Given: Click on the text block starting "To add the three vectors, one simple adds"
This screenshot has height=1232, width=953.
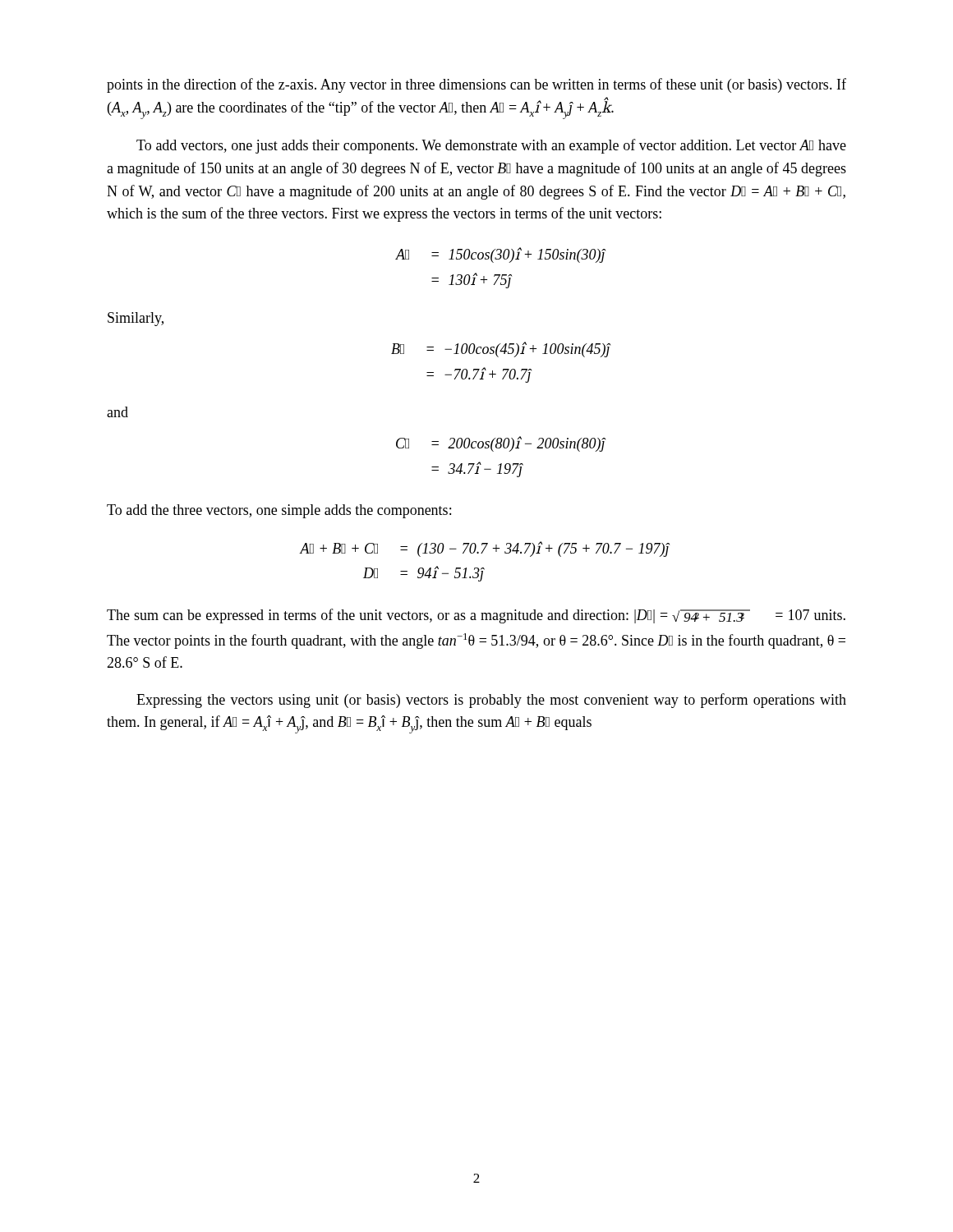Looking at the screenshot, I should (x=280, y=510).
